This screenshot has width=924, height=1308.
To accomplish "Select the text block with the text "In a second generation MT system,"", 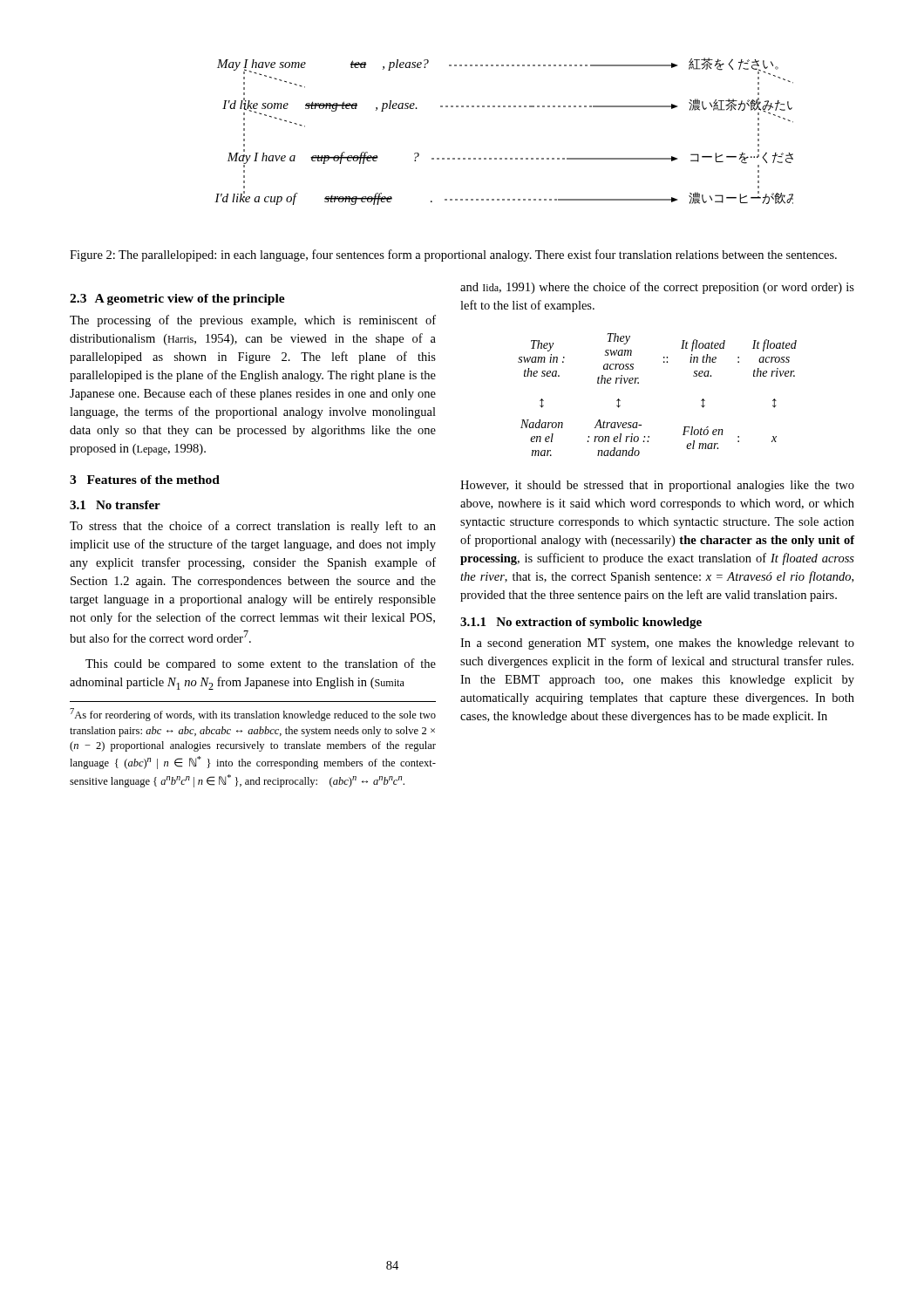I will (x=657, y=679).
